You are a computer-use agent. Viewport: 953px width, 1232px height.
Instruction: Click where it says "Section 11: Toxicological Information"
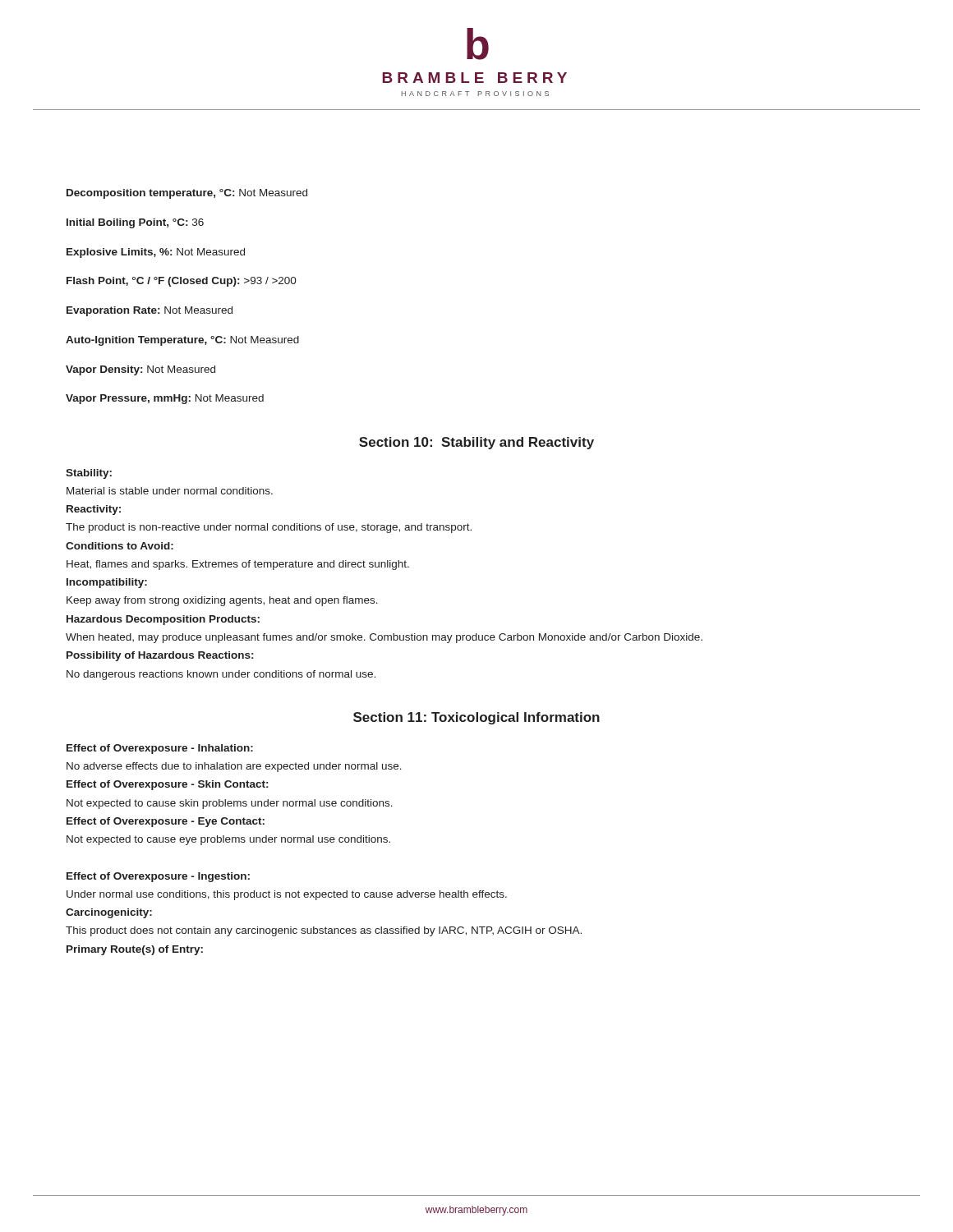pos(476,717)
